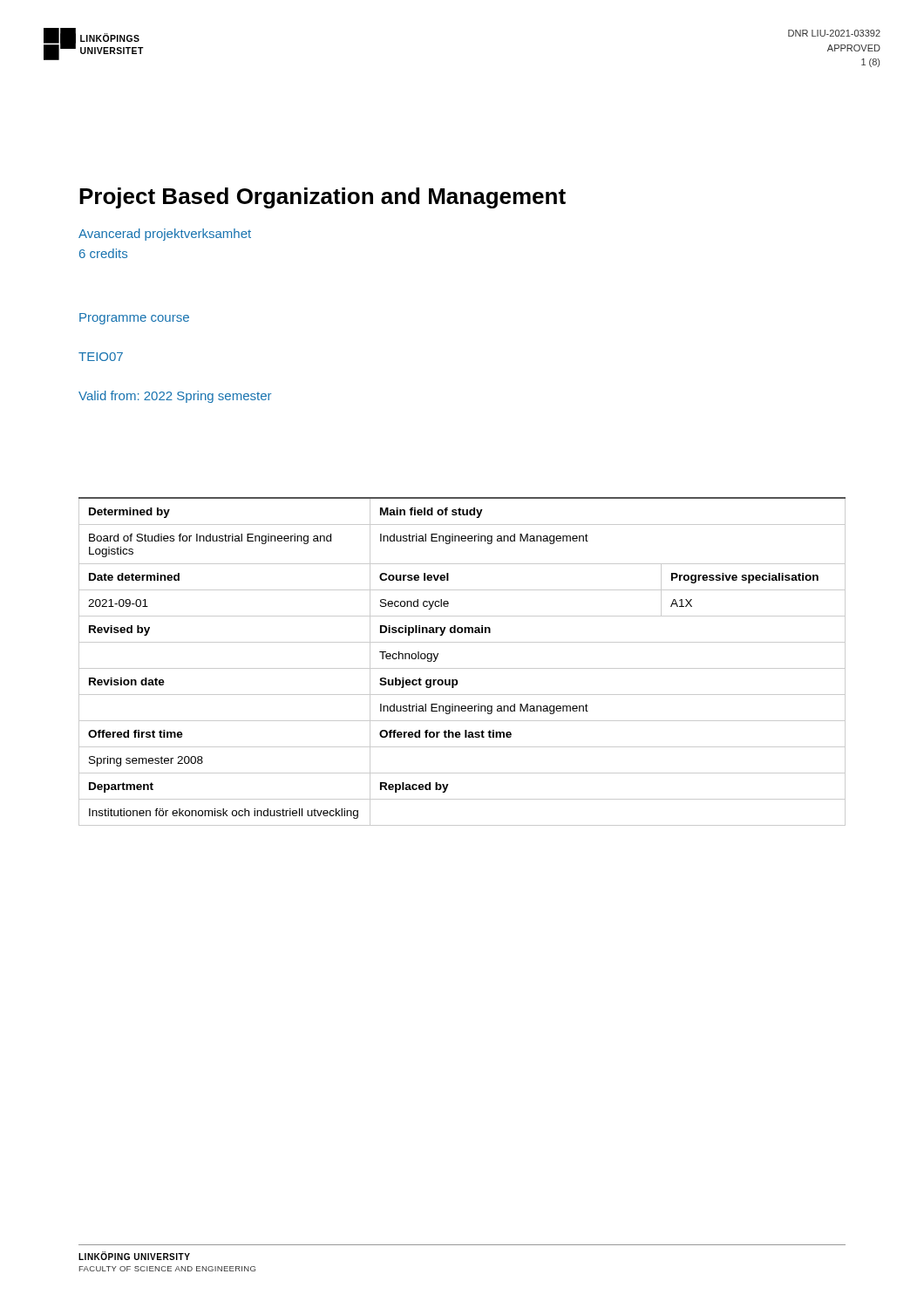This screenshot has height=1308, width=924.
Task: Locate the block starting "Valid from: 2022 Spring semester"
Action: point(175,395)
